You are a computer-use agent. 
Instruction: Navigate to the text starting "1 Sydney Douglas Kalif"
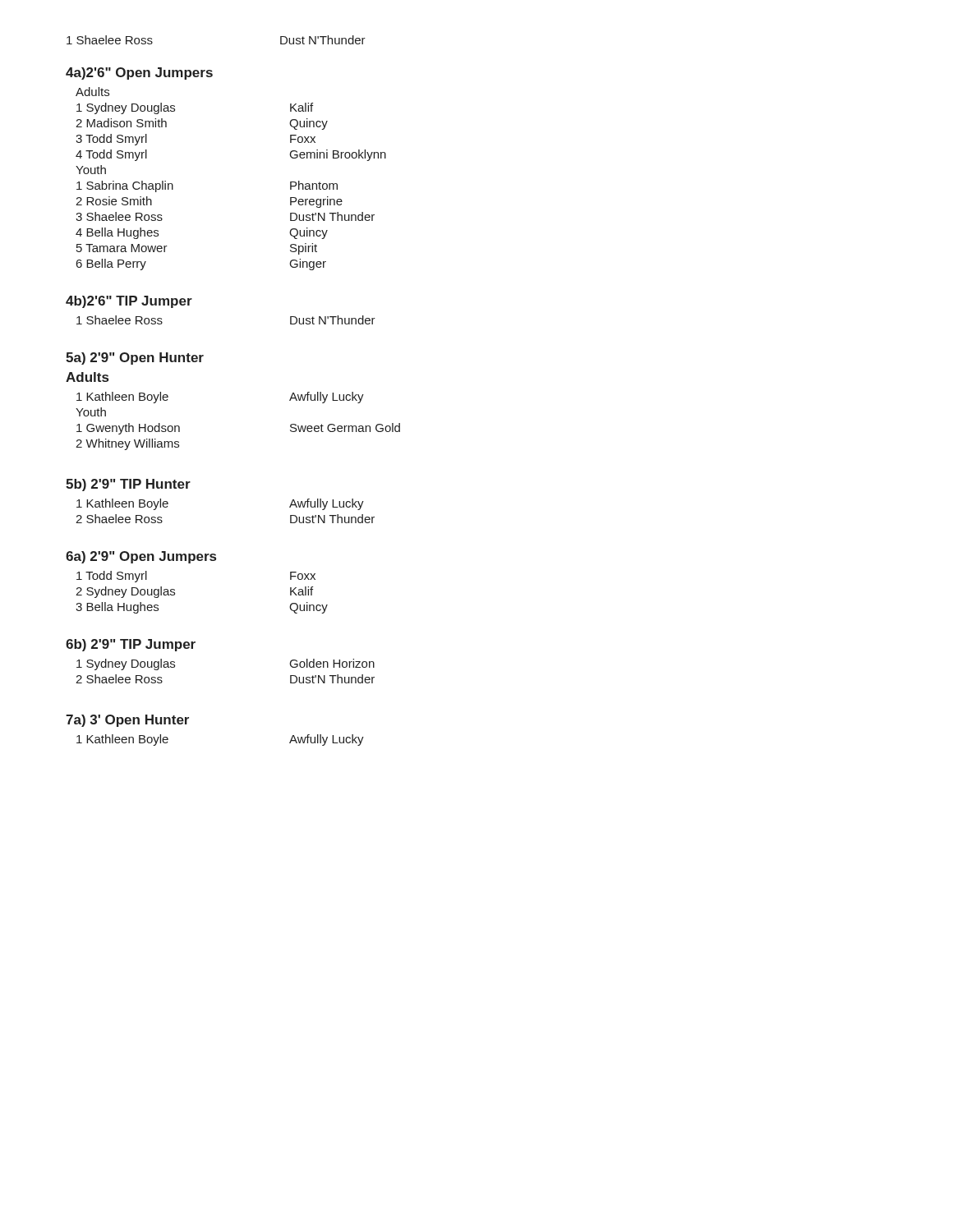[120, 108]
